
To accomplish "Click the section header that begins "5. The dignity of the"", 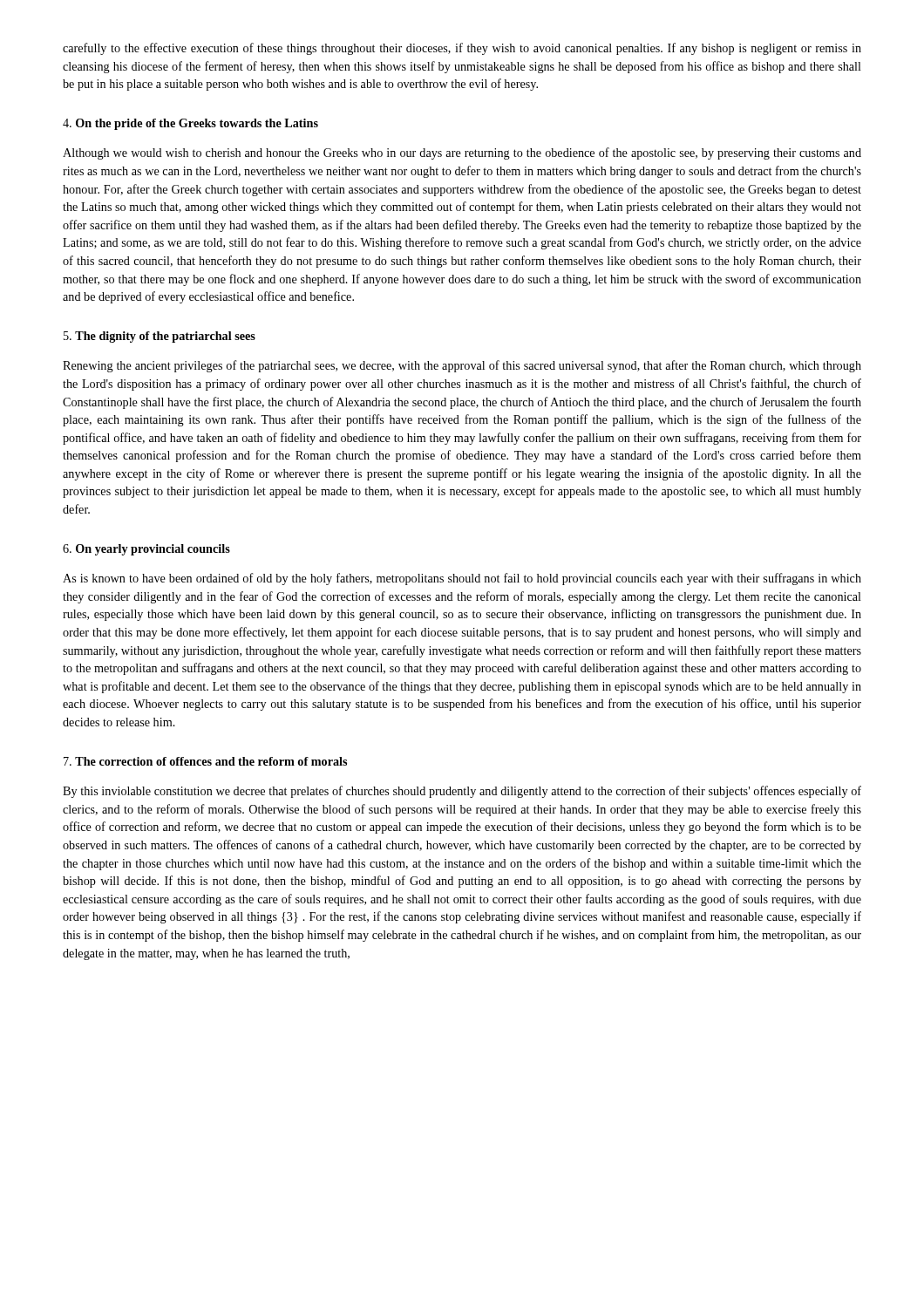I will (160, 337).
